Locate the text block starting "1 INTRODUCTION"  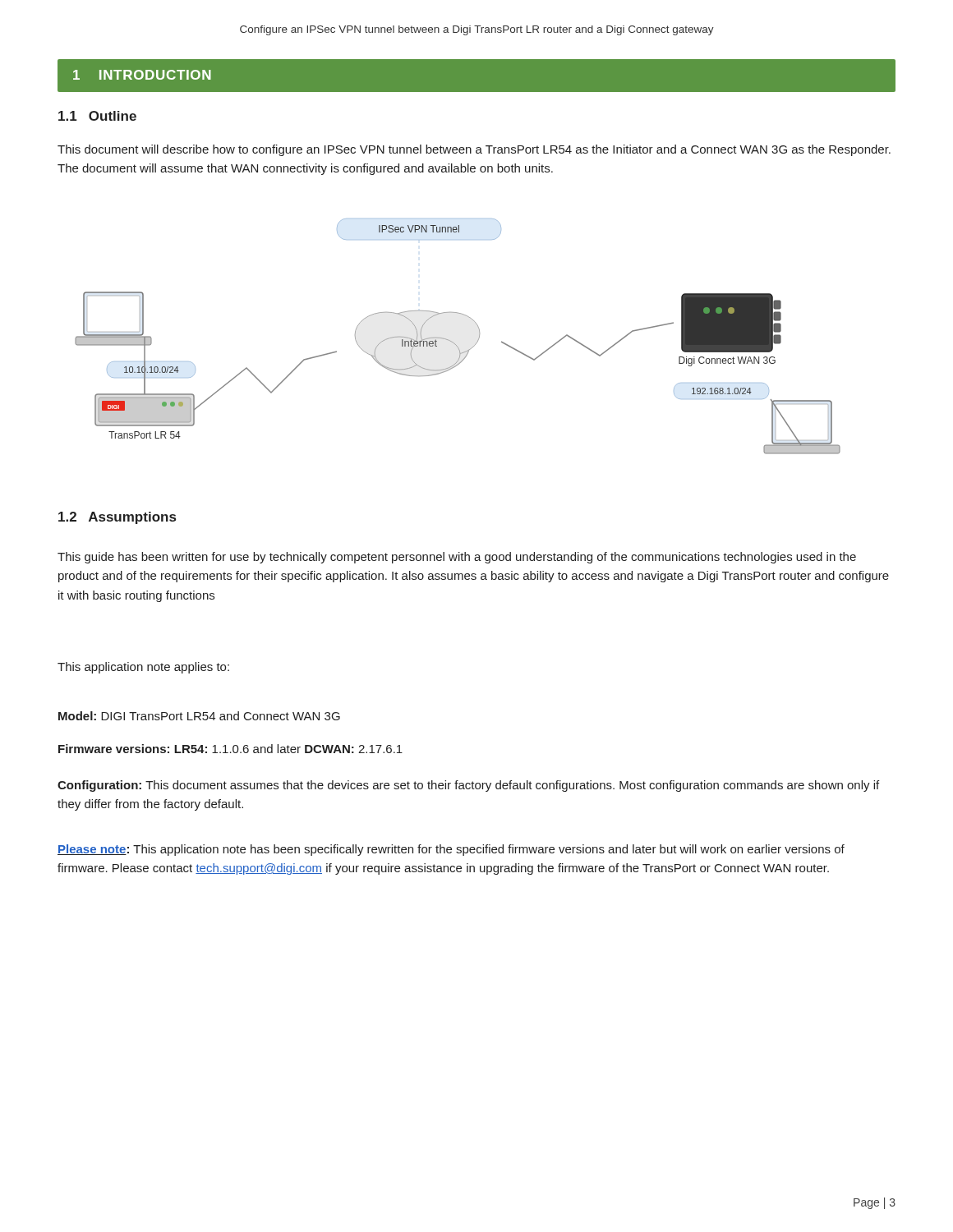click(x=142, y=75)
